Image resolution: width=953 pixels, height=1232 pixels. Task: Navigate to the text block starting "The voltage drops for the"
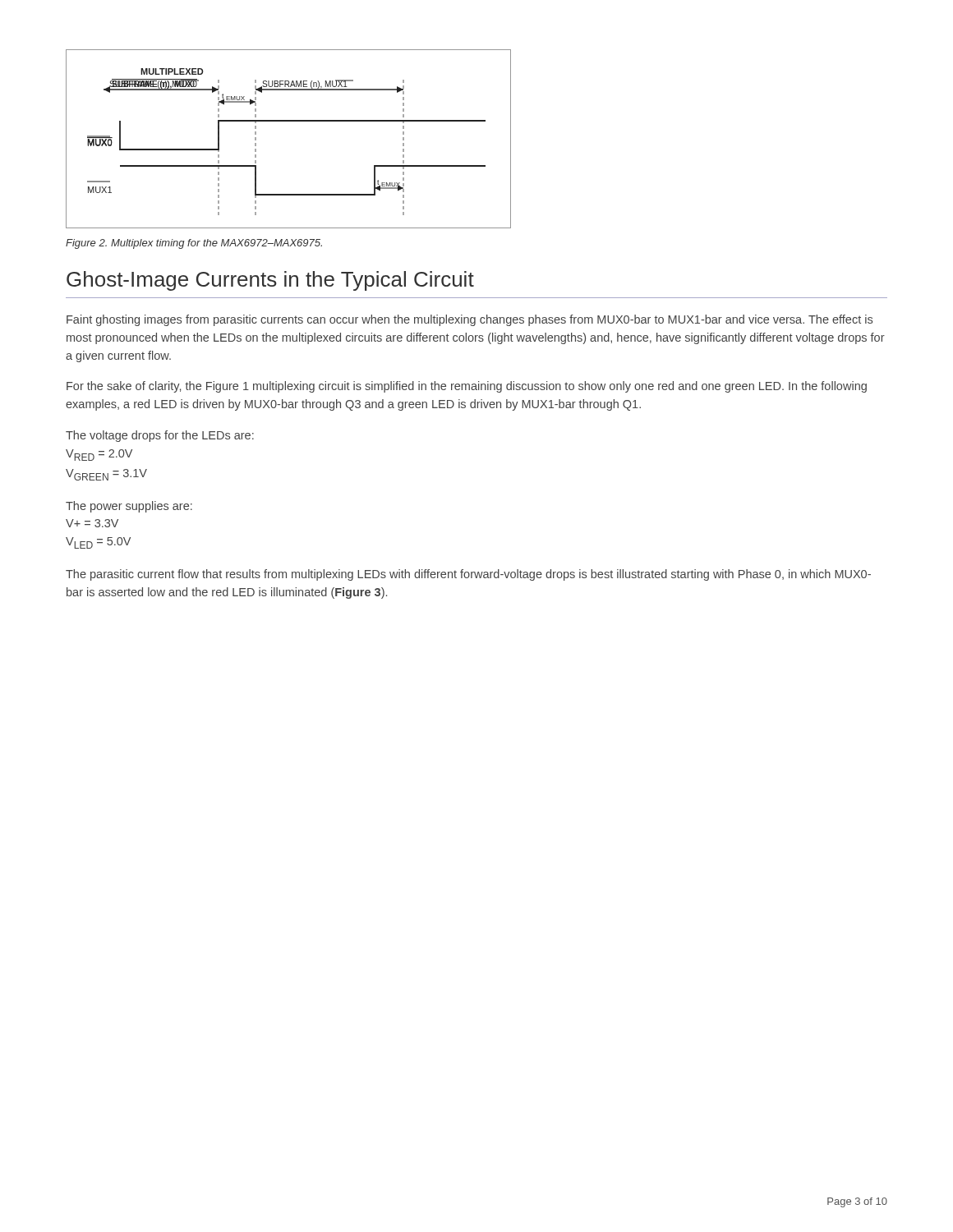tap(160, 436)
